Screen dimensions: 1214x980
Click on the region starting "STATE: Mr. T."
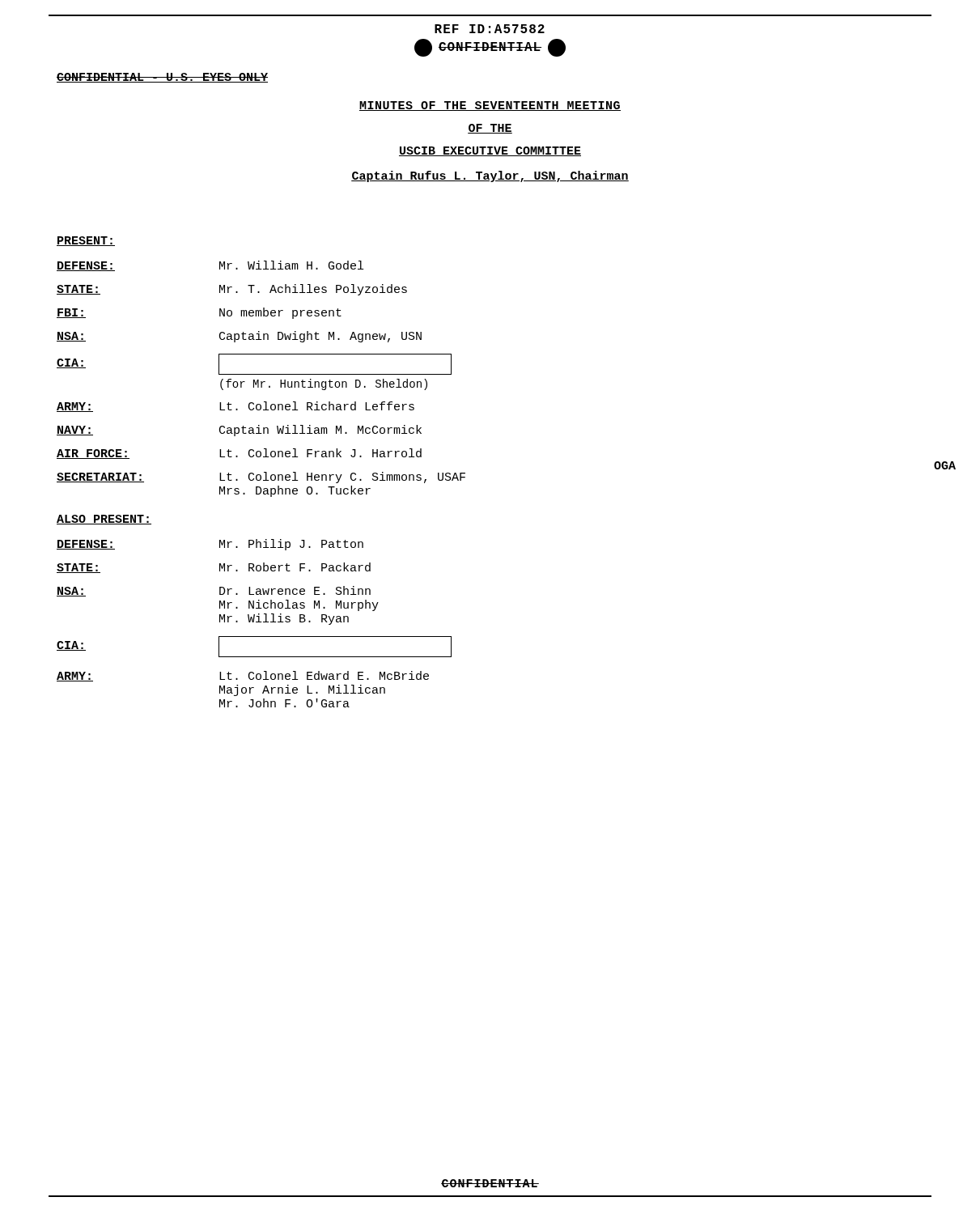pyautogui.click(x=232, y=290)
